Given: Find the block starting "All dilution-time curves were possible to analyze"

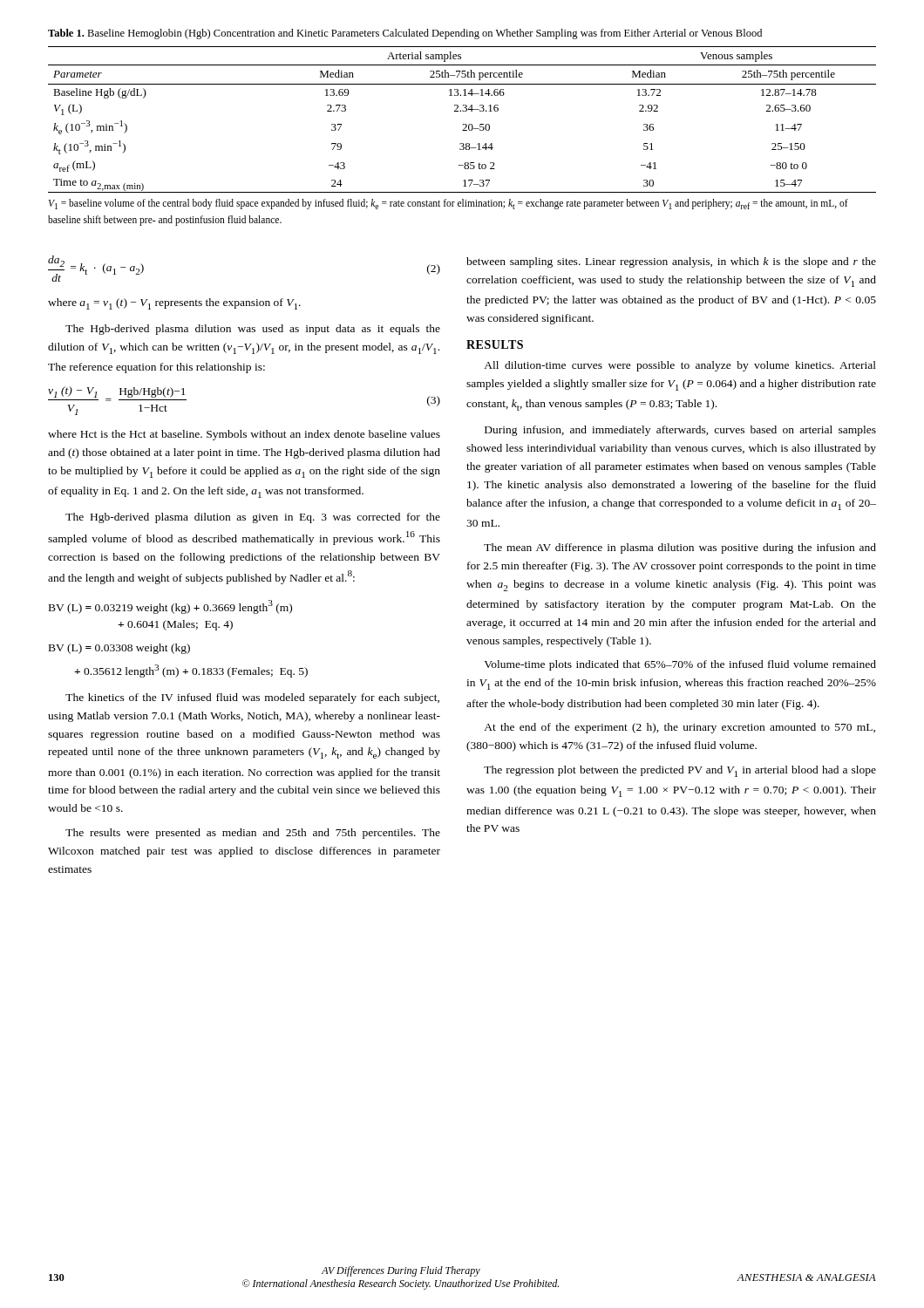Looking at the screenshot, I should point(671,597).
